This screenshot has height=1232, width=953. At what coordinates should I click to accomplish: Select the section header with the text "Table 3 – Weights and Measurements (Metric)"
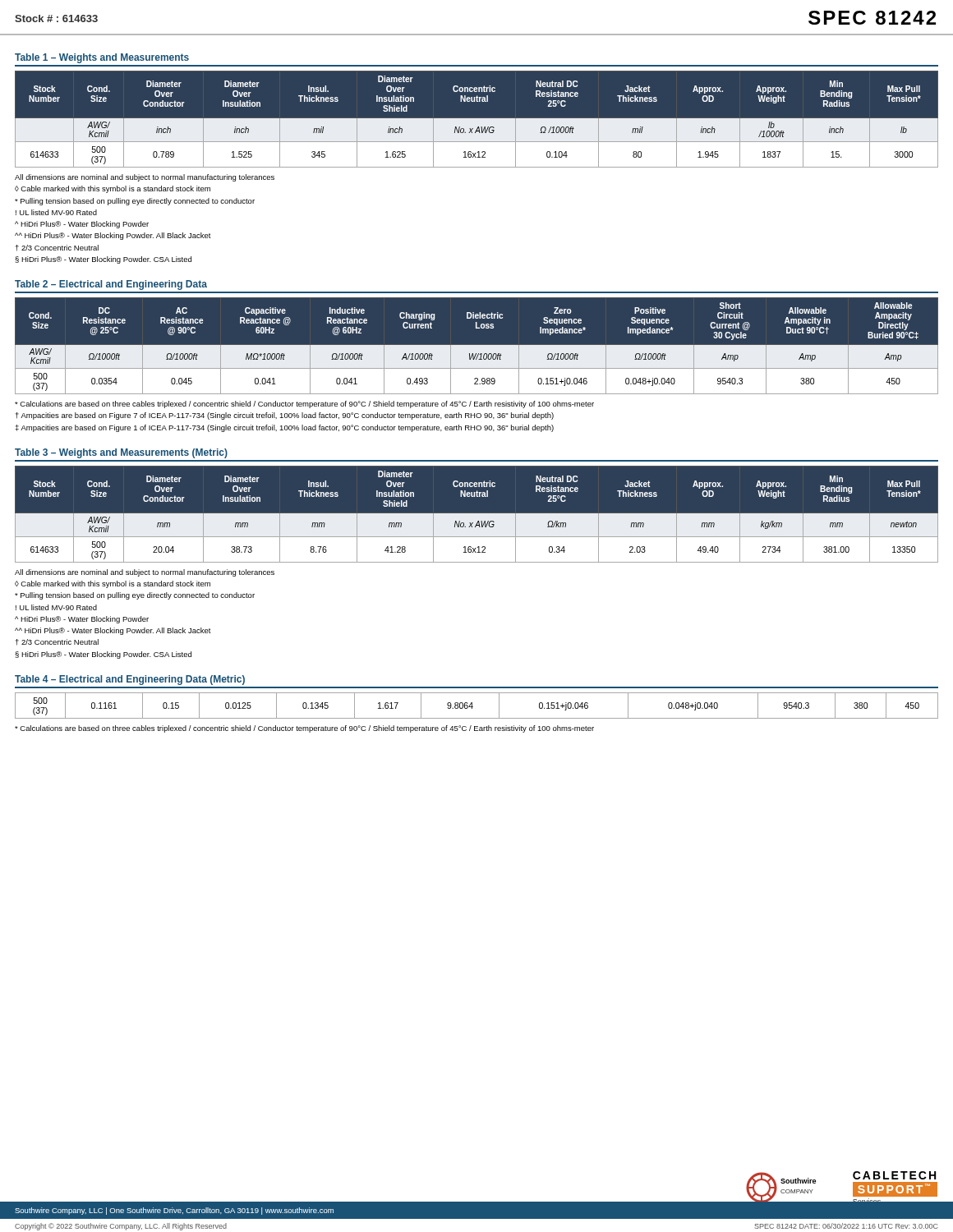coord(121,452)
